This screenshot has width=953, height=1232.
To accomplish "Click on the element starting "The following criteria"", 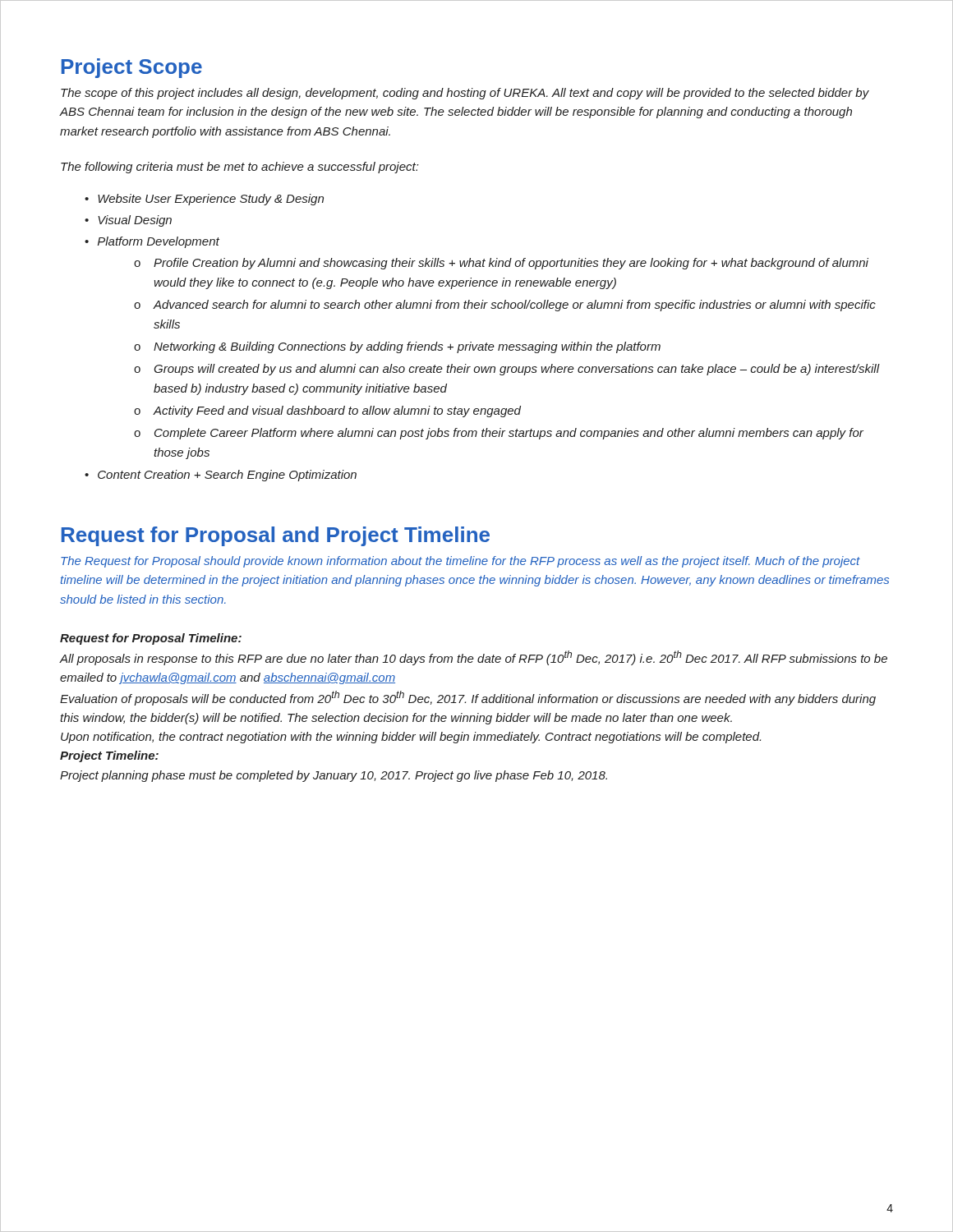I will pyautogui.click(x=239, y=166).
